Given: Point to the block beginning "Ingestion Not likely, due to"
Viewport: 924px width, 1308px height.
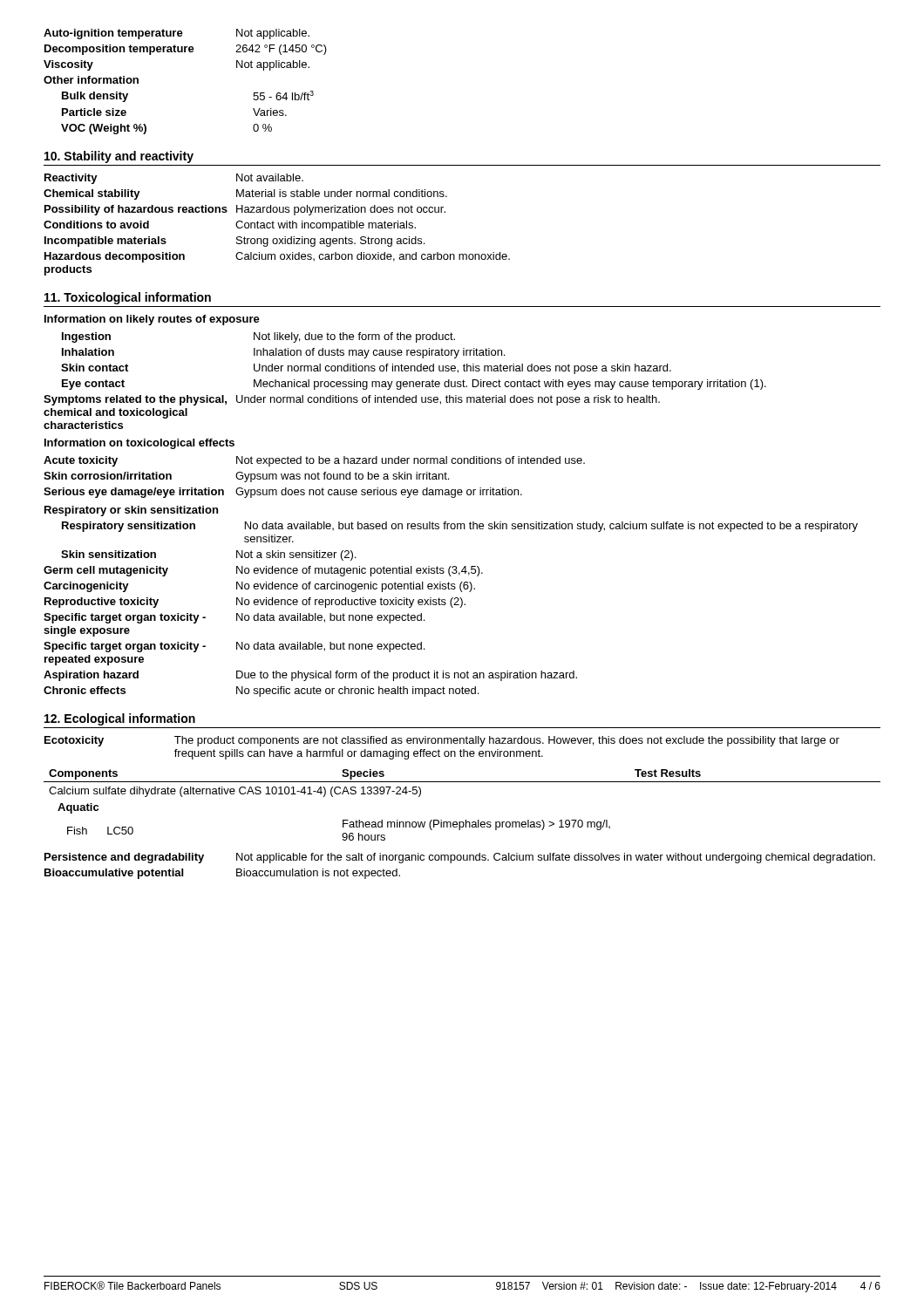Looking at the screenshot, I should [x=250, y=336].
